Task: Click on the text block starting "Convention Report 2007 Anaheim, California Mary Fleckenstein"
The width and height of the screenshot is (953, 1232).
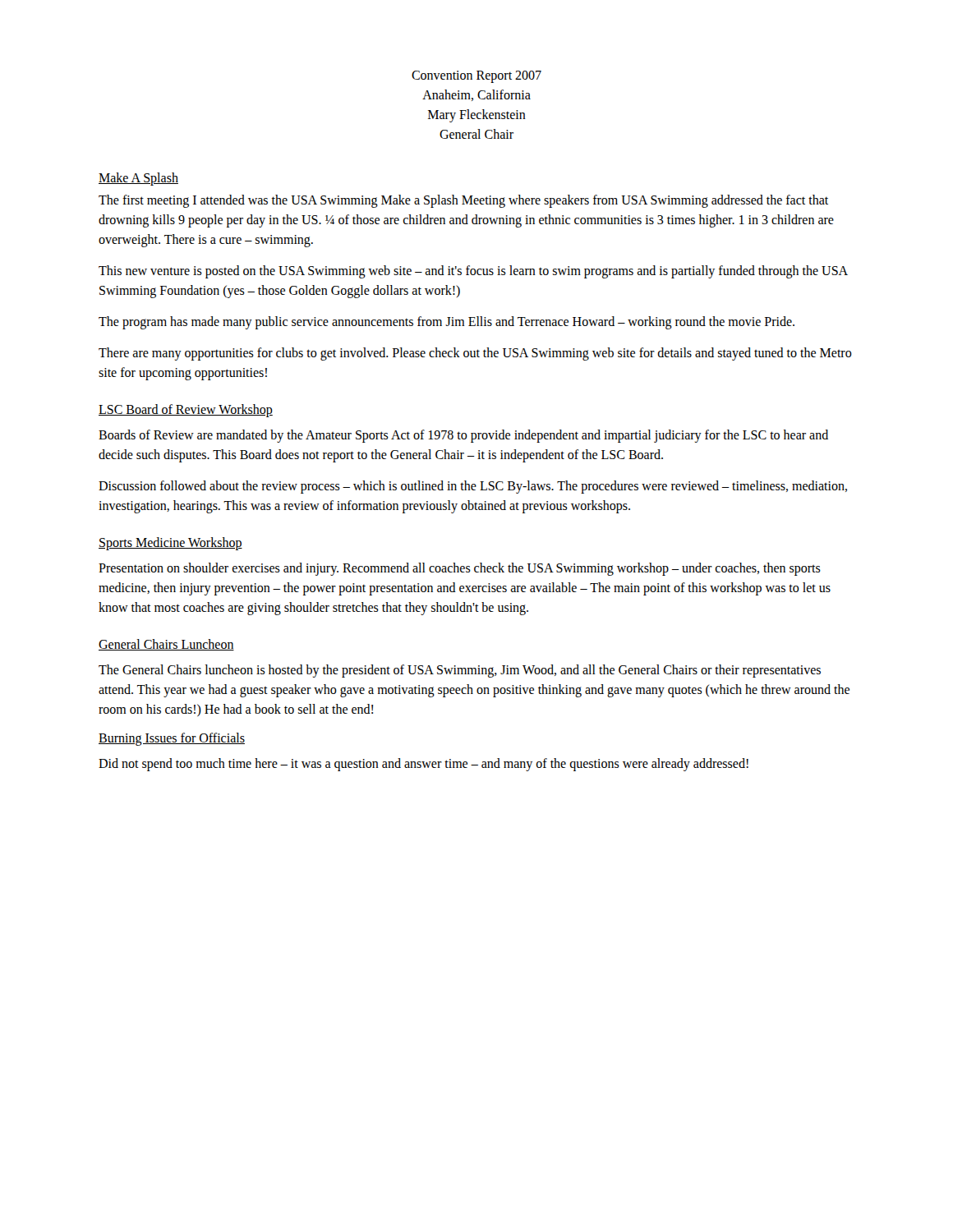Action: tap(476, 105)
